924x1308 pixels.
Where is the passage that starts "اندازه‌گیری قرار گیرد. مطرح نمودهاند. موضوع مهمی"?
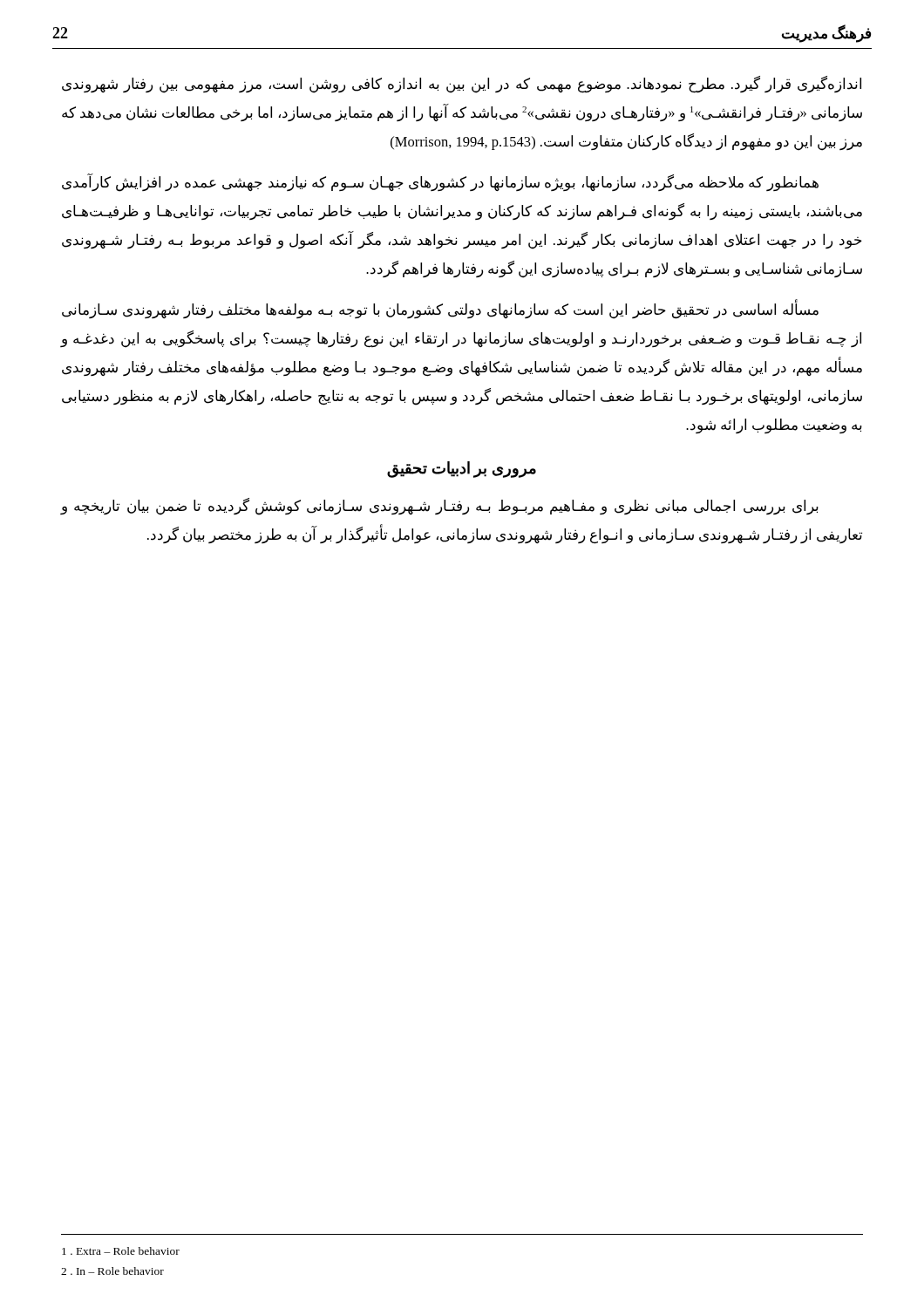tap(462, 113)
